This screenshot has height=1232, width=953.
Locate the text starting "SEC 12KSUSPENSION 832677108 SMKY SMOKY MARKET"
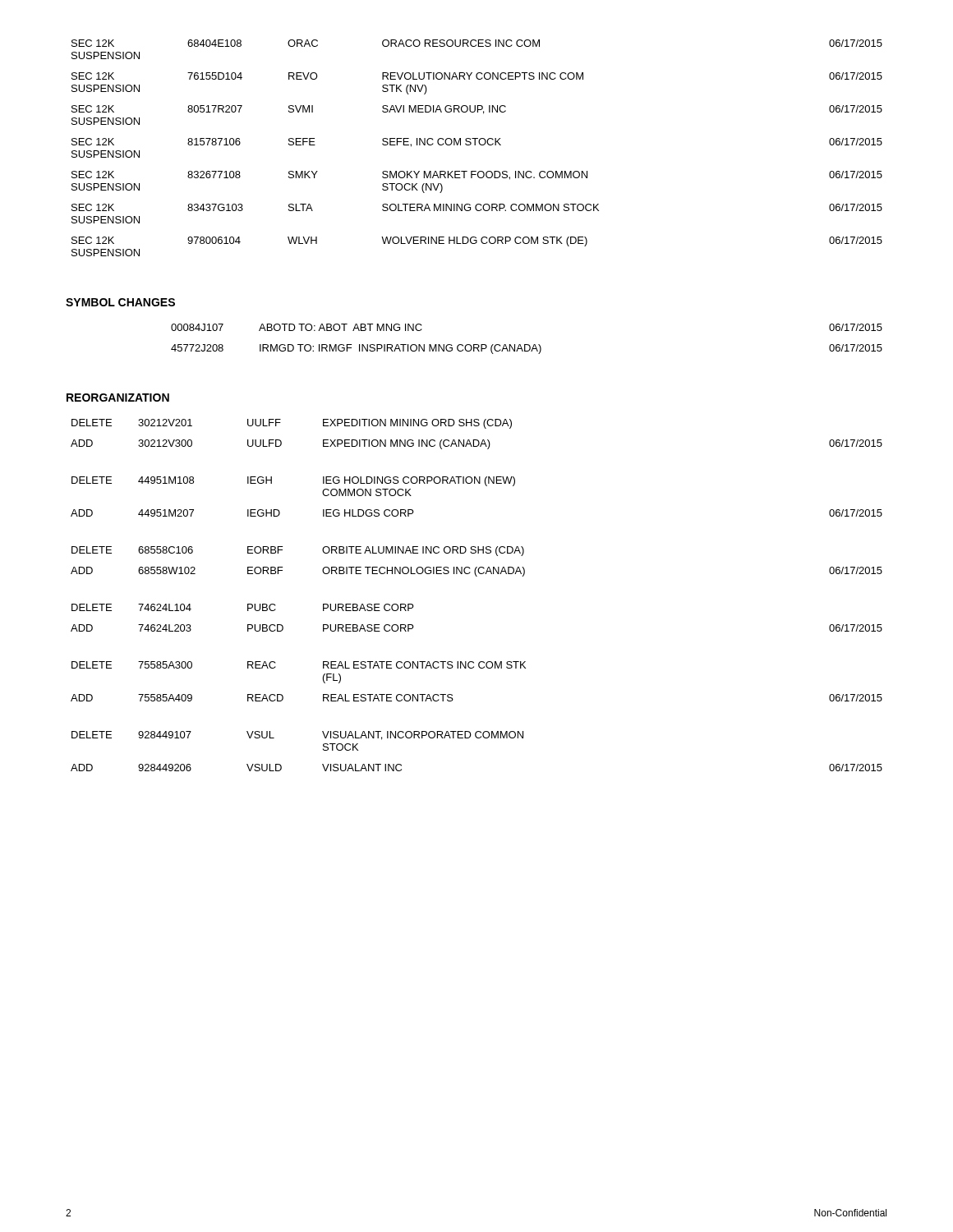coord(476,181)
